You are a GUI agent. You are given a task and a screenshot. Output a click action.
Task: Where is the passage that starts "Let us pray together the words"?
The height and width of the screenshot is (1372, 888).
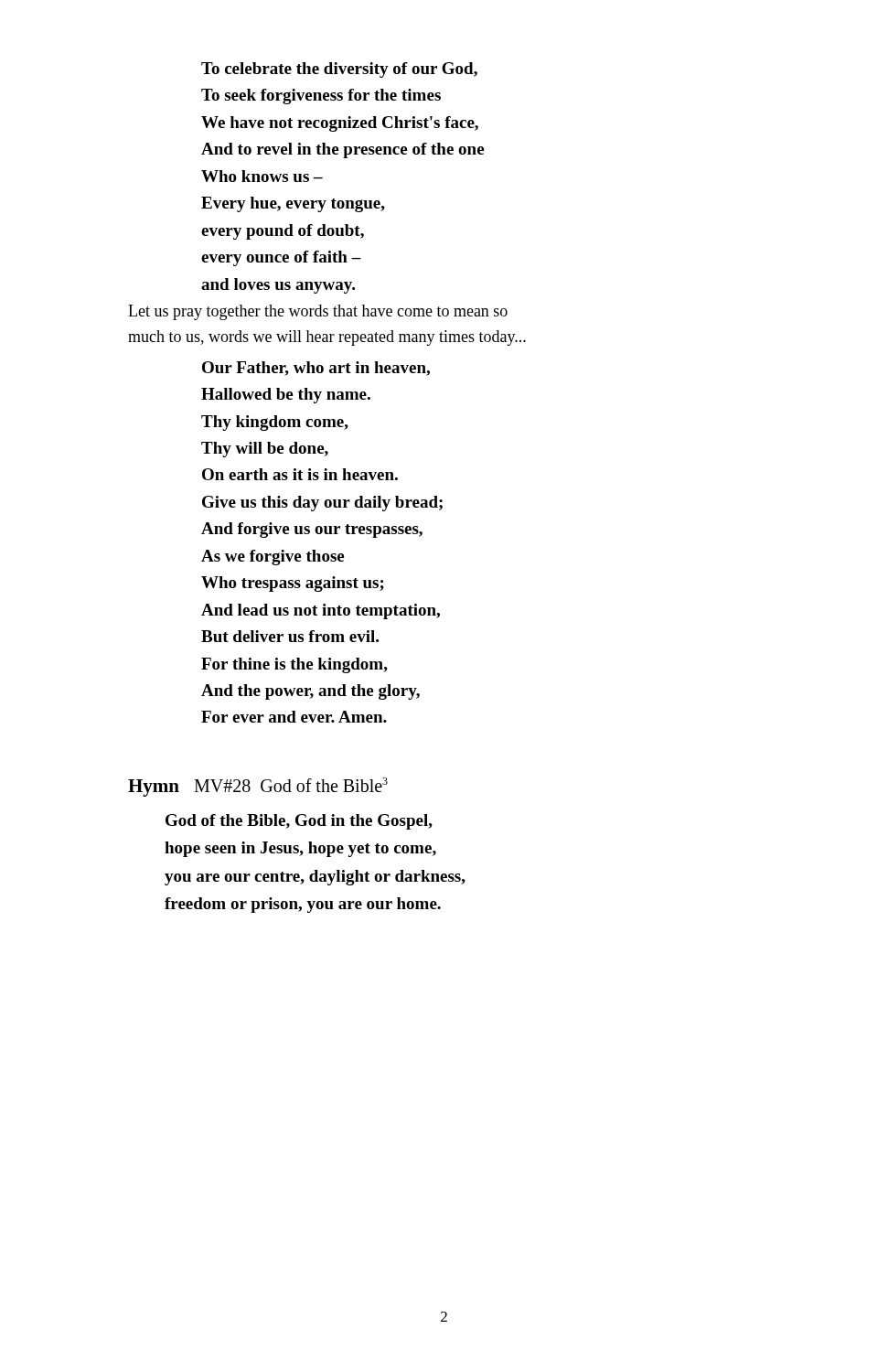click(x=462, y=325)
